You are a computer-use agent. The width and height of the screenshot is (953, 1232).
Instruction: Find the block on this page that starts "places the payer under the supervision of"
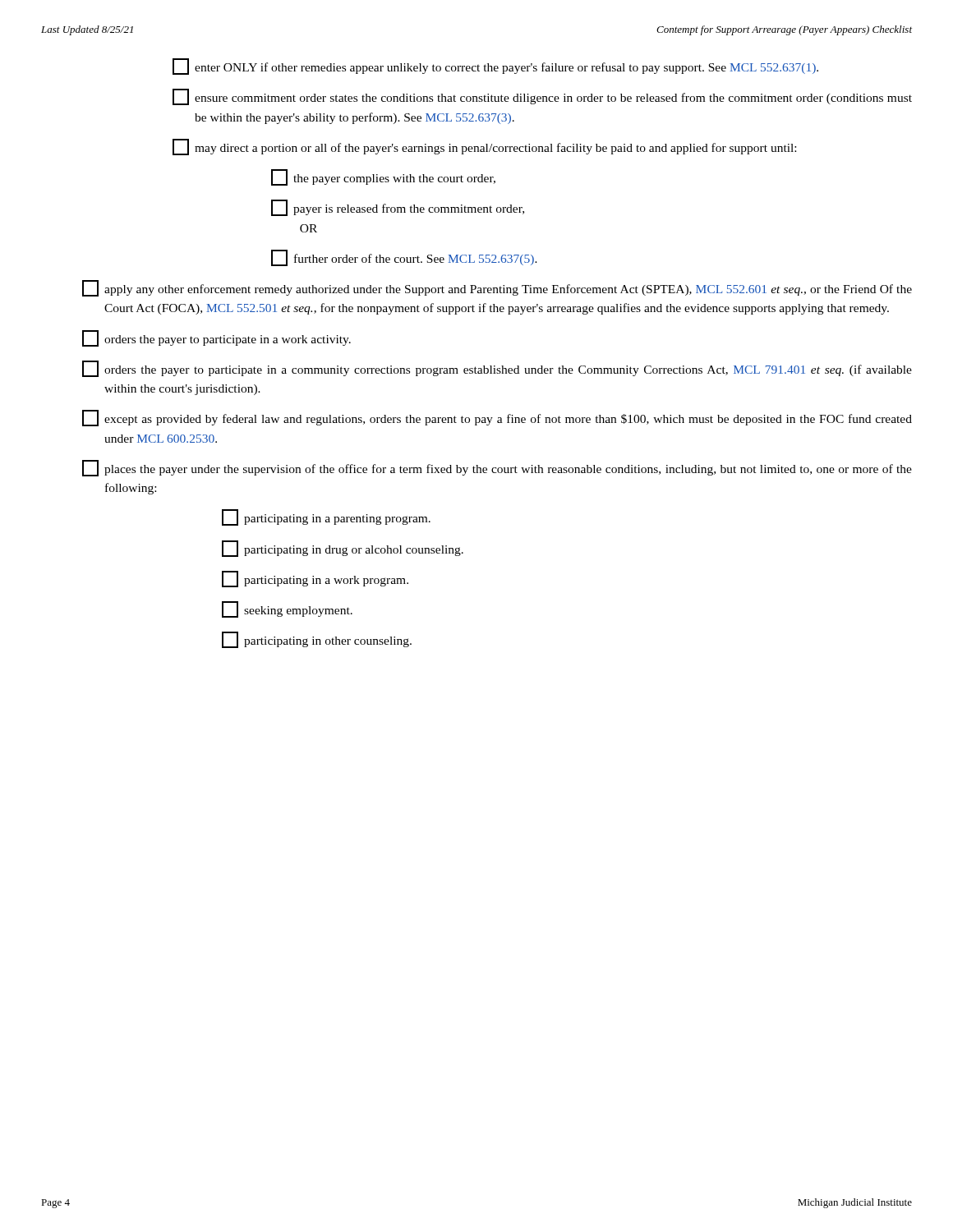497,478
